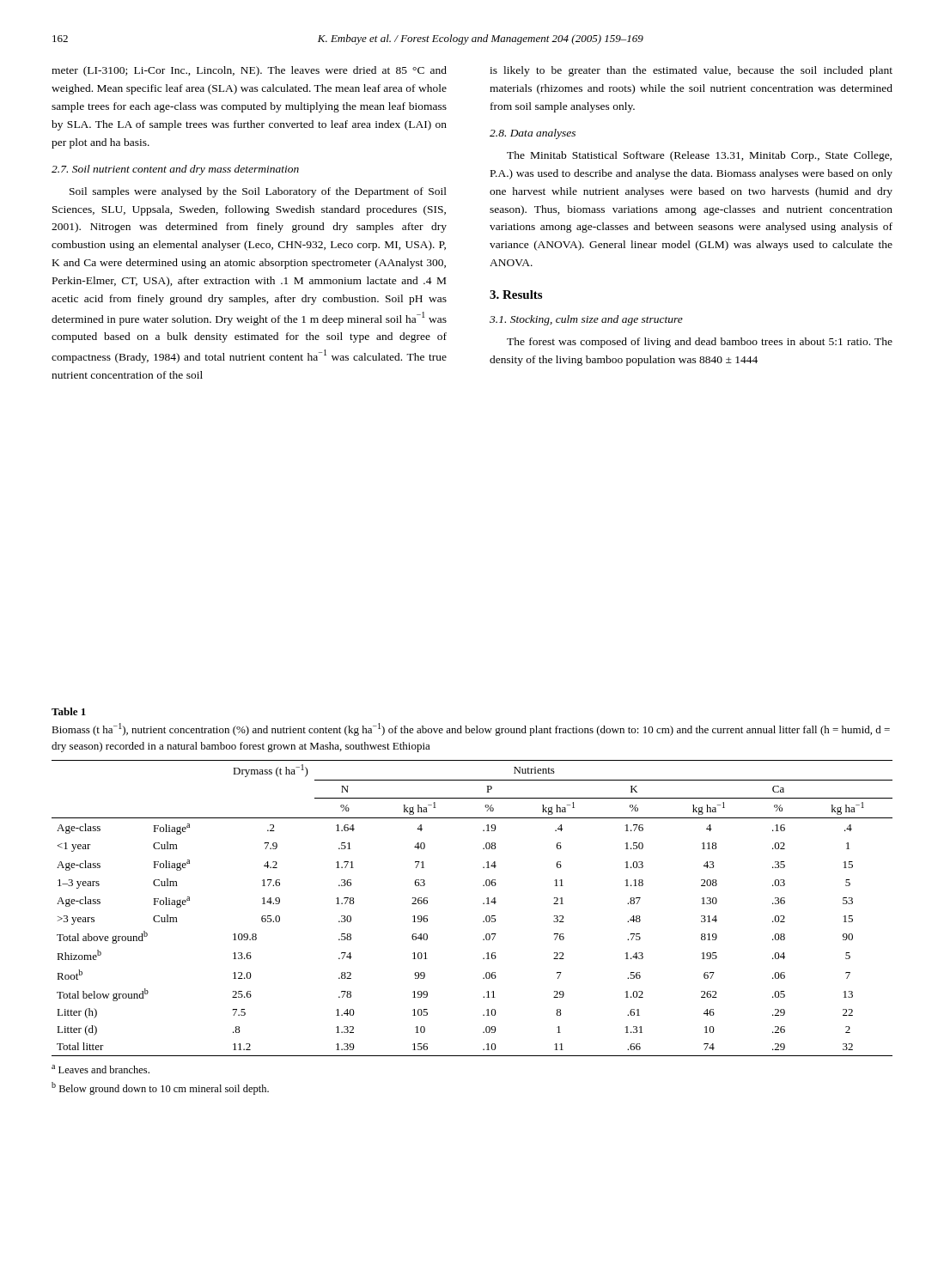944x1288 pixels.
Task: Select the section header containing "3.1. Stocking, culm size and age structure"
Action: [586, 319]
